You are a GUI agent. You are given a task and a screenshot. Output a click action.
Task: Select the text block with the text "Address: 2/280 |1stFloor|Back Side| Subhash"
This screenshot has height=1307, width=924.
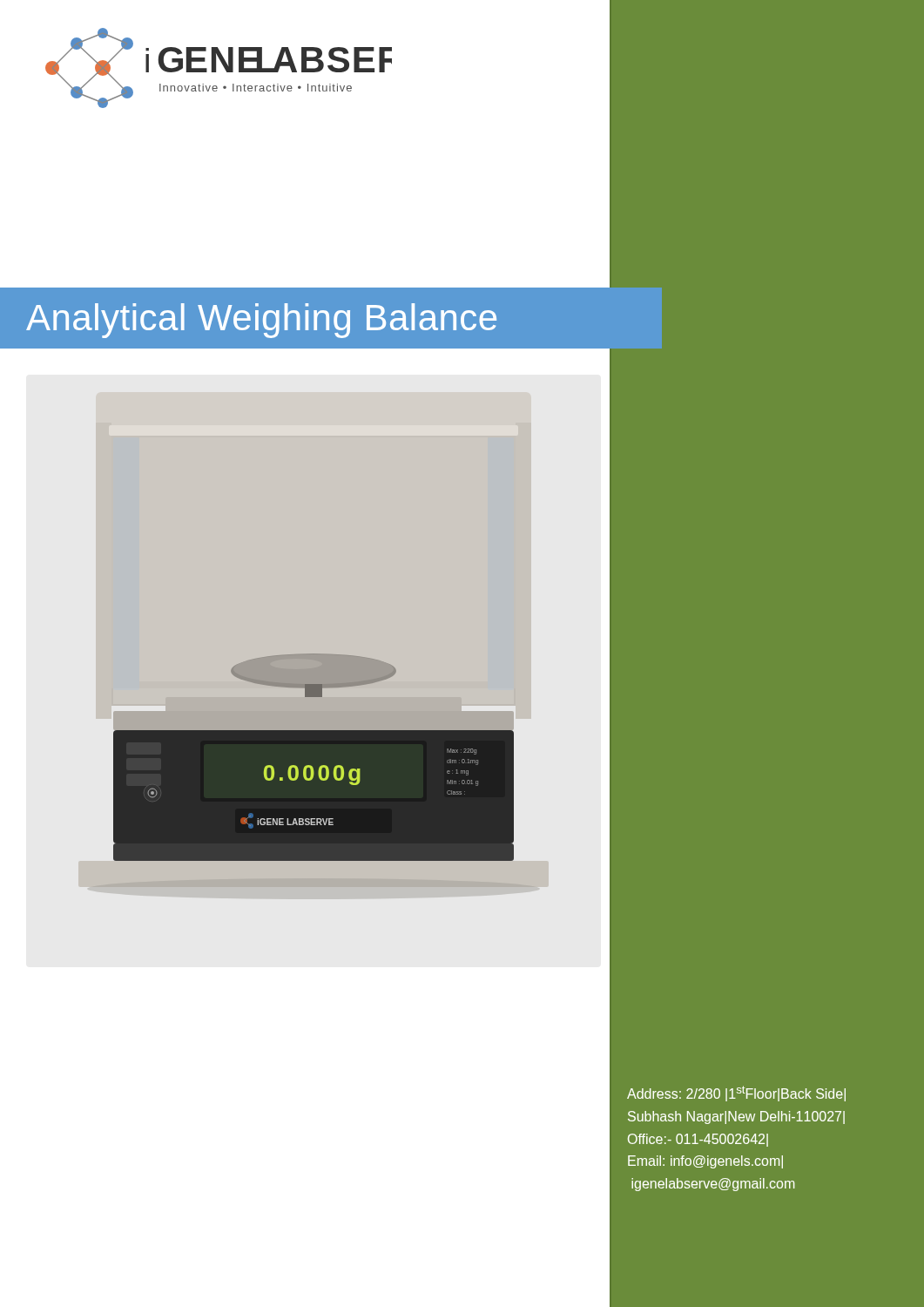[x=766, y=1138]
